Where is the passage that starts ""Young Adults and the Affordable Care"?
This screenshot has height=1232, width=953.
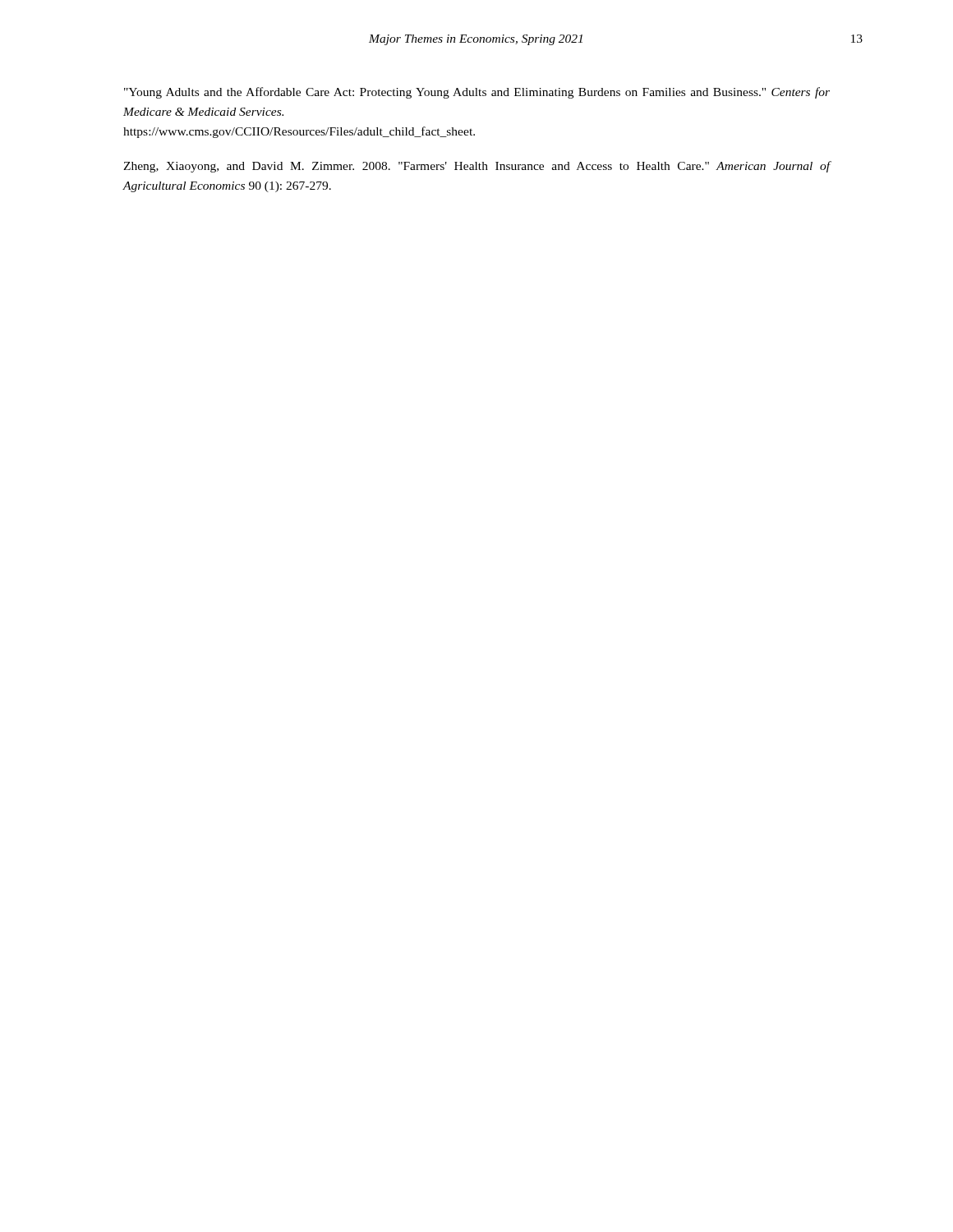[477, 93]
